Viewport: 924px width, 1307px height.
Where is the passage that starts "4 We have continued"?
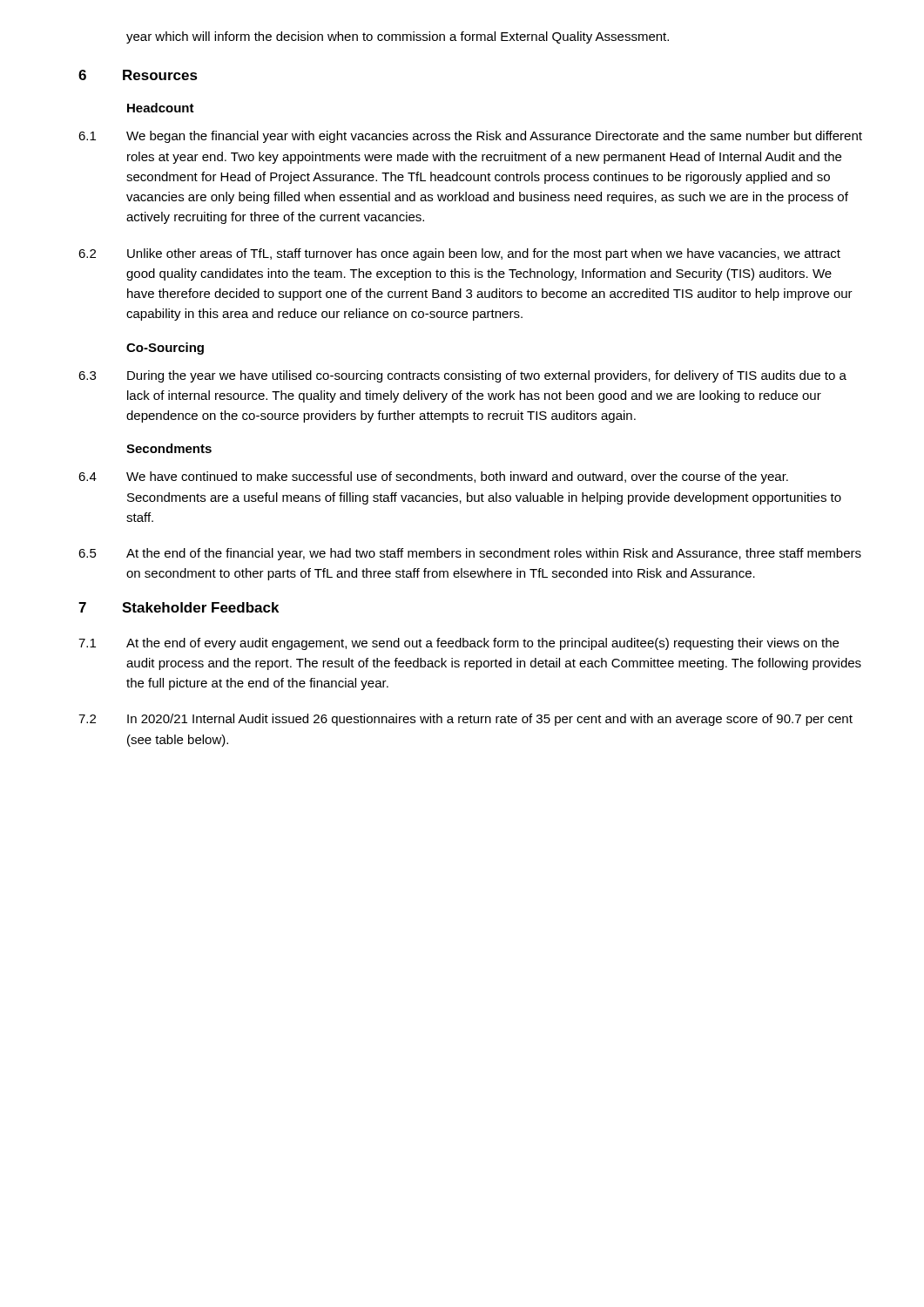(471, 497)
